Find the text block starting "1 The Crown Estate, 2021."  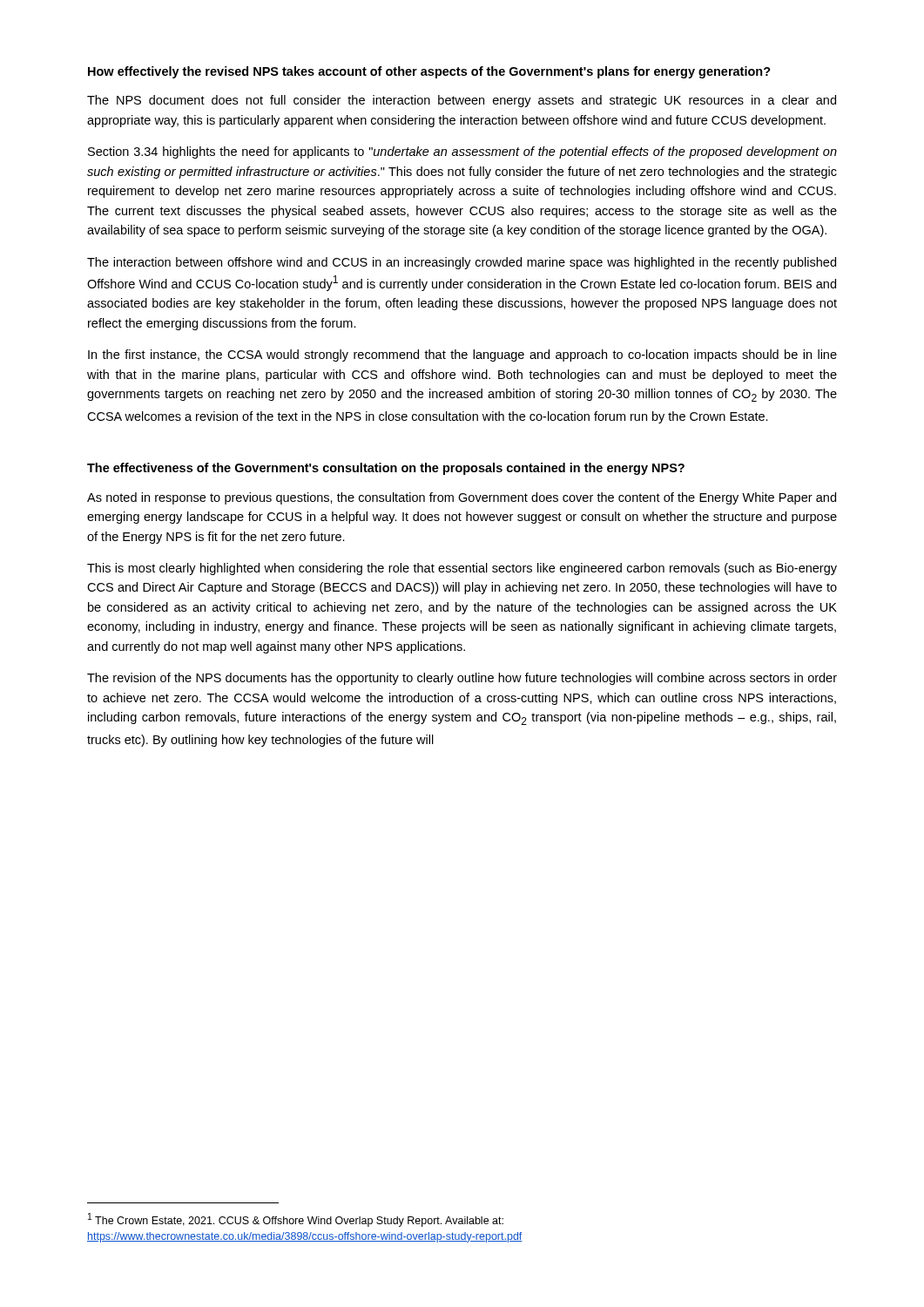(x=305, y=1227)
